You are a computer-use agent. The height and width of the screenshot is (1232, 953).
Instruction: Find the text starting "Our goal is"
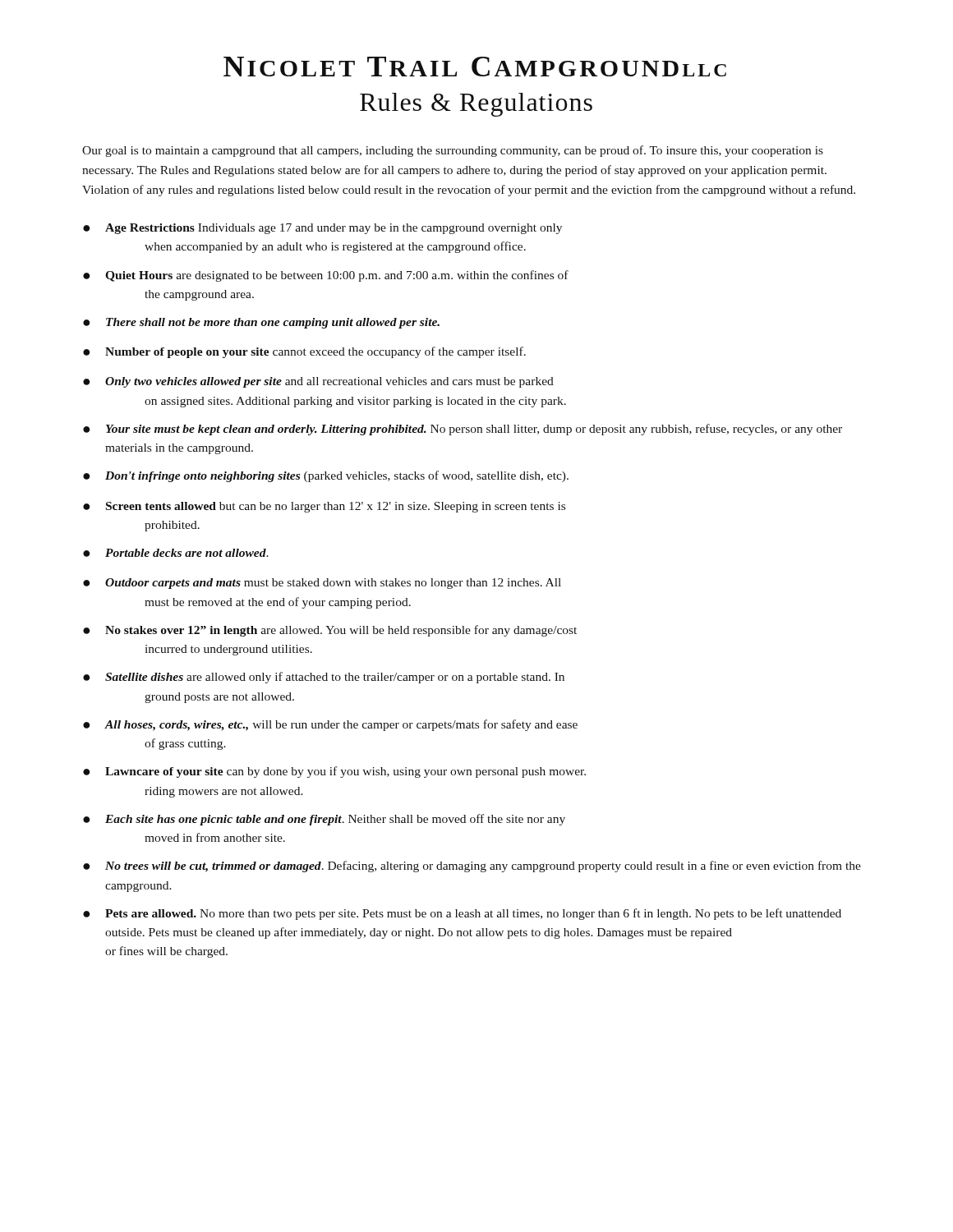coord(469,170)
